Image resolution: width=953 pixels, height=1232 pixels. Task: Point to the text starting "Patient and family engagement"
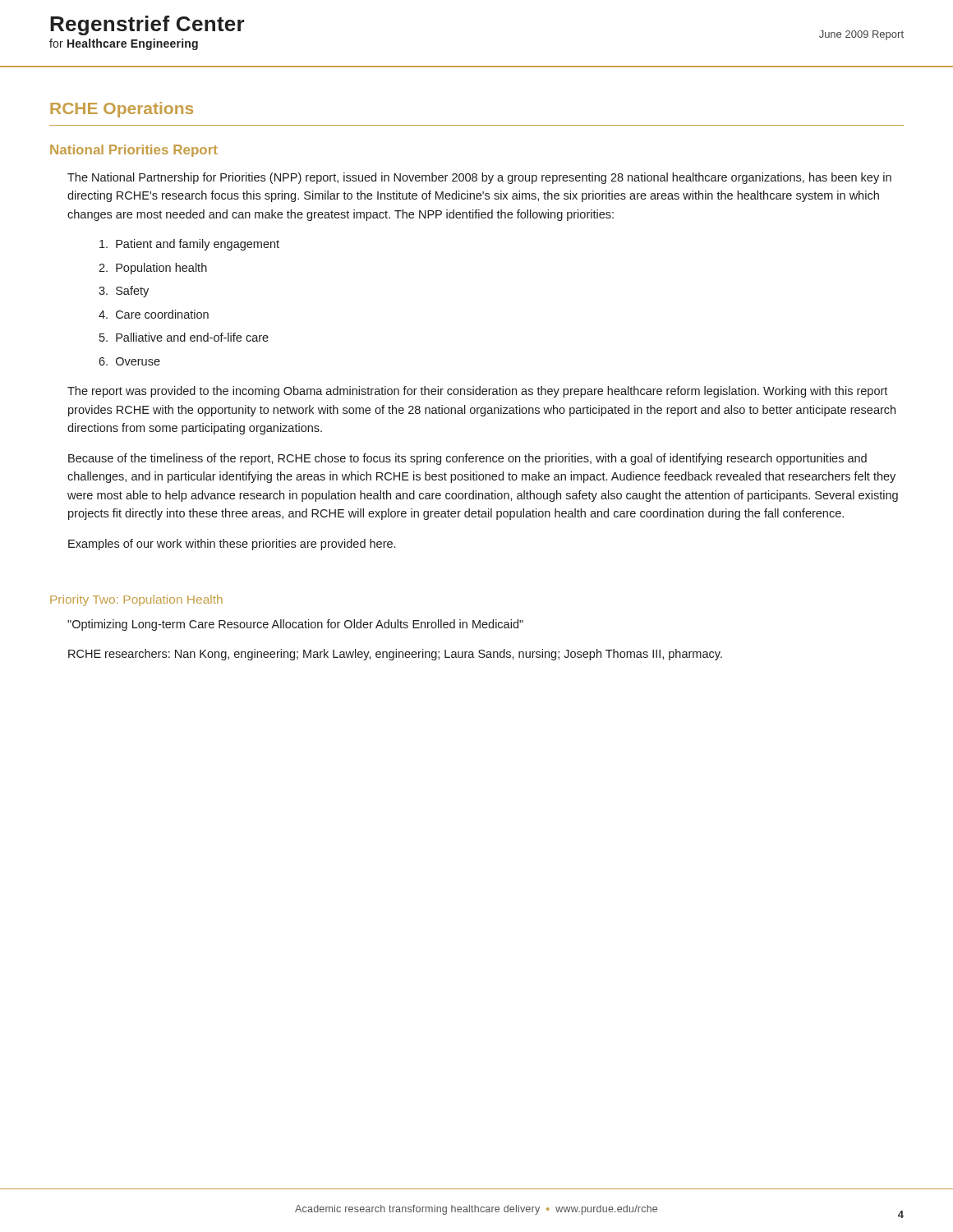tap(189, 244)
